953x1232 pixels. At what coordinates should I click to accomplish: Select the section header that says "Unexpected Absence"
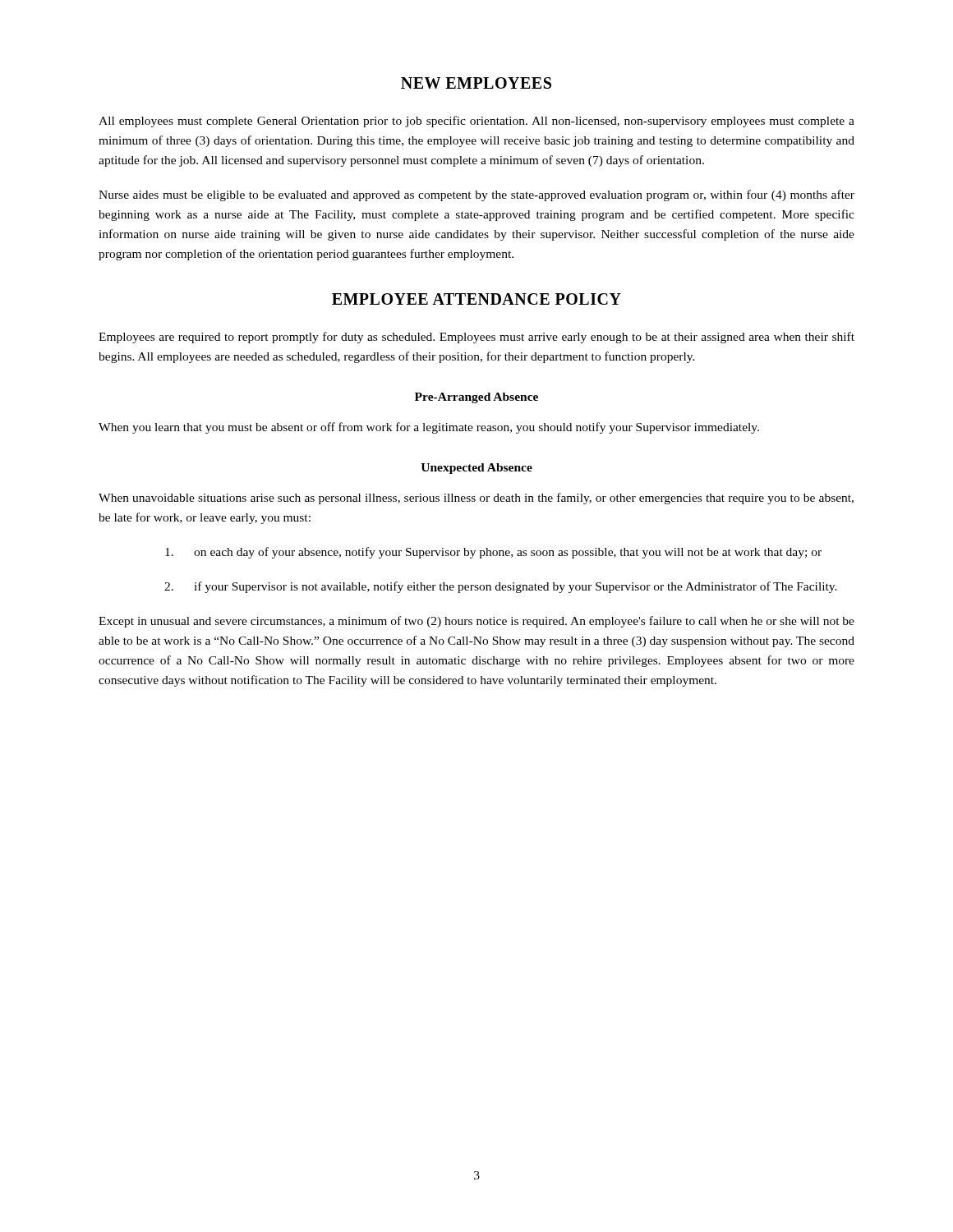tap(476, 467)
